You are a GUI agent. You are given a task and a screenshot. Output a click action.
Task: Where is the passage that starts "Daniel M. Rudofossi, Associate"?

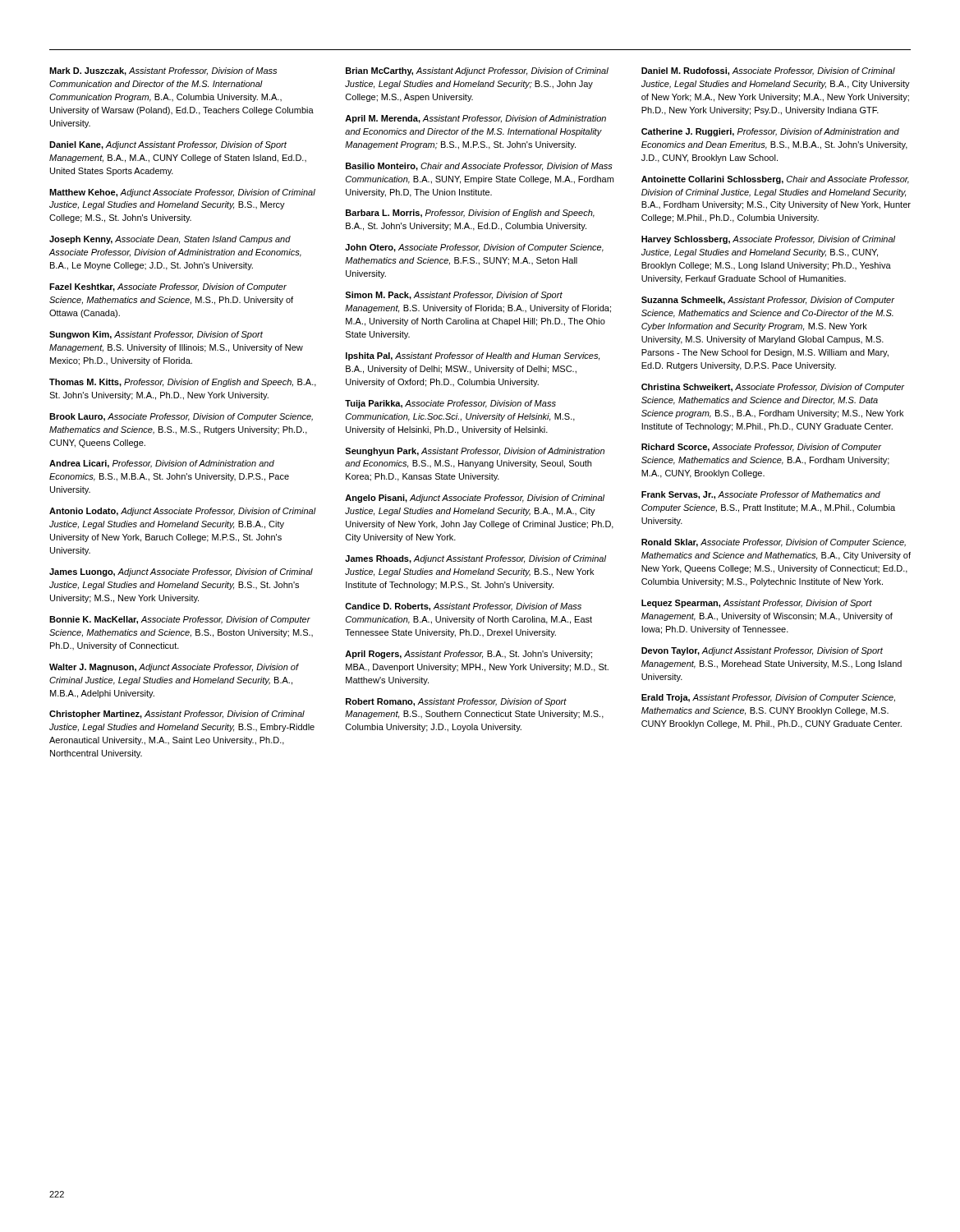point(775,90)
